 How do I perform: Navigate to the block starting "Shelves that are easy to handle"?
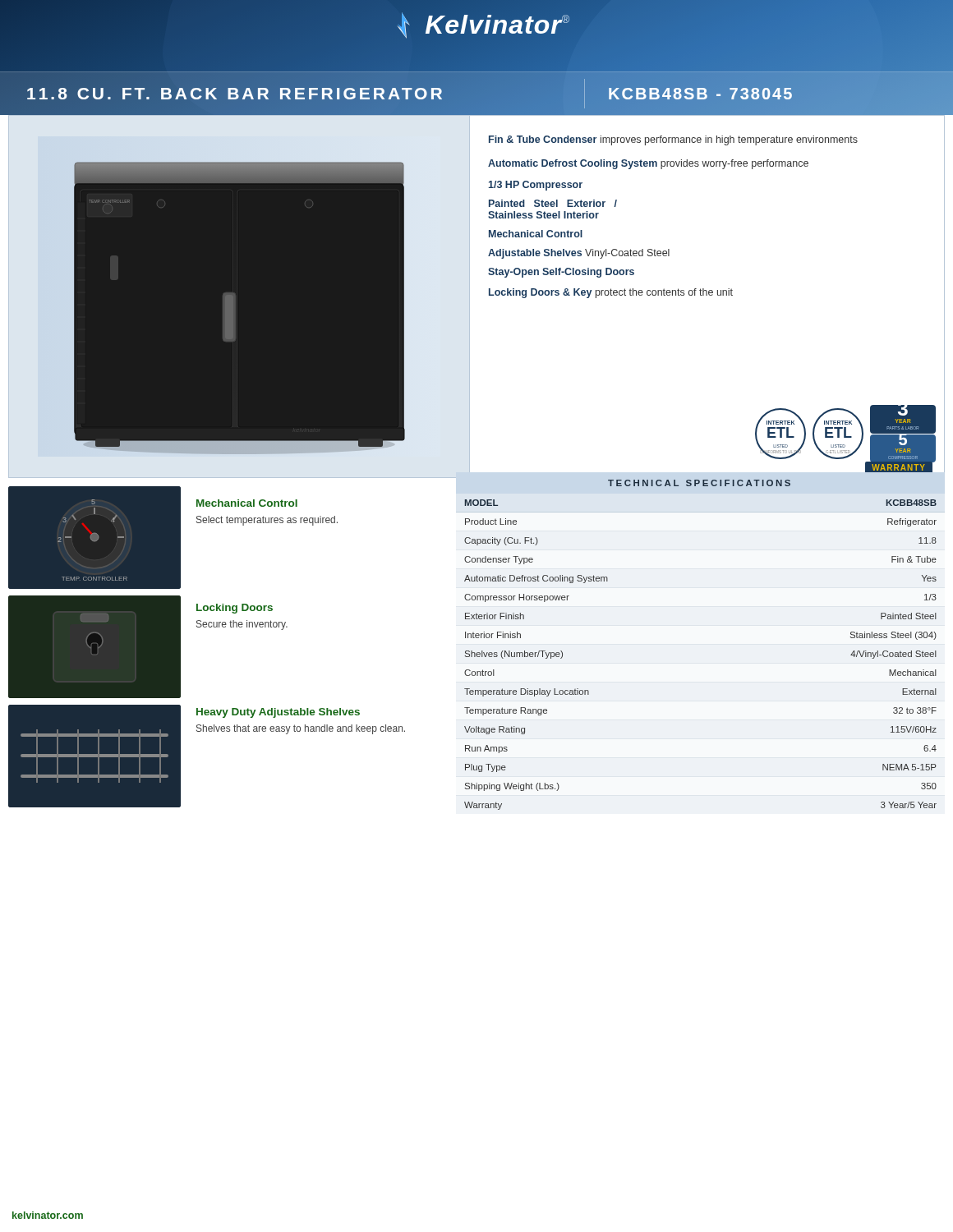[301, 729]
